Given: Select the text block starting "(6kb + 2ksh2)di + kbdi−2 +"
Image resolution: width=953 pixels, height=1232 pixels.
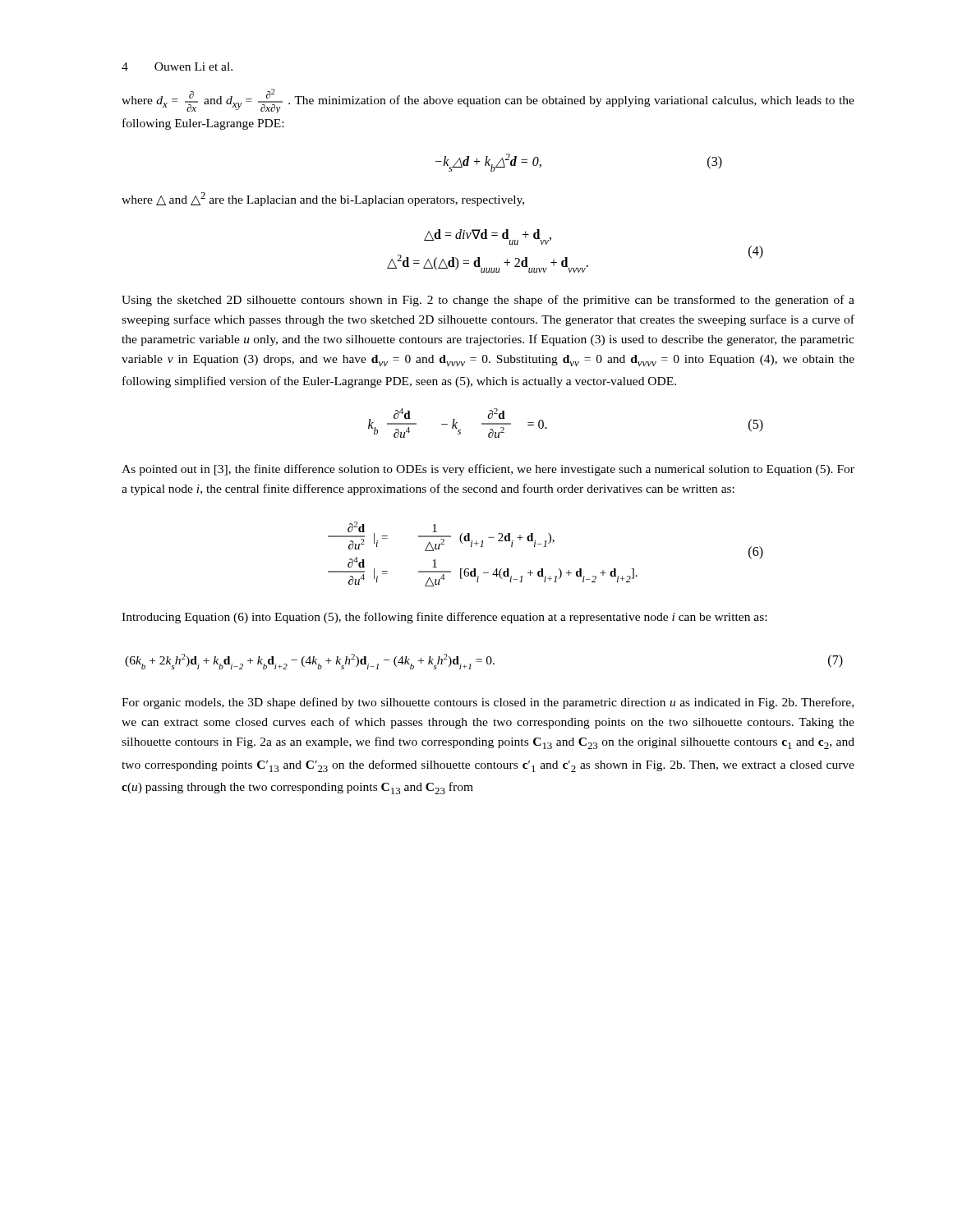Looking at the screenshot, I should click(x=488, y=660).
